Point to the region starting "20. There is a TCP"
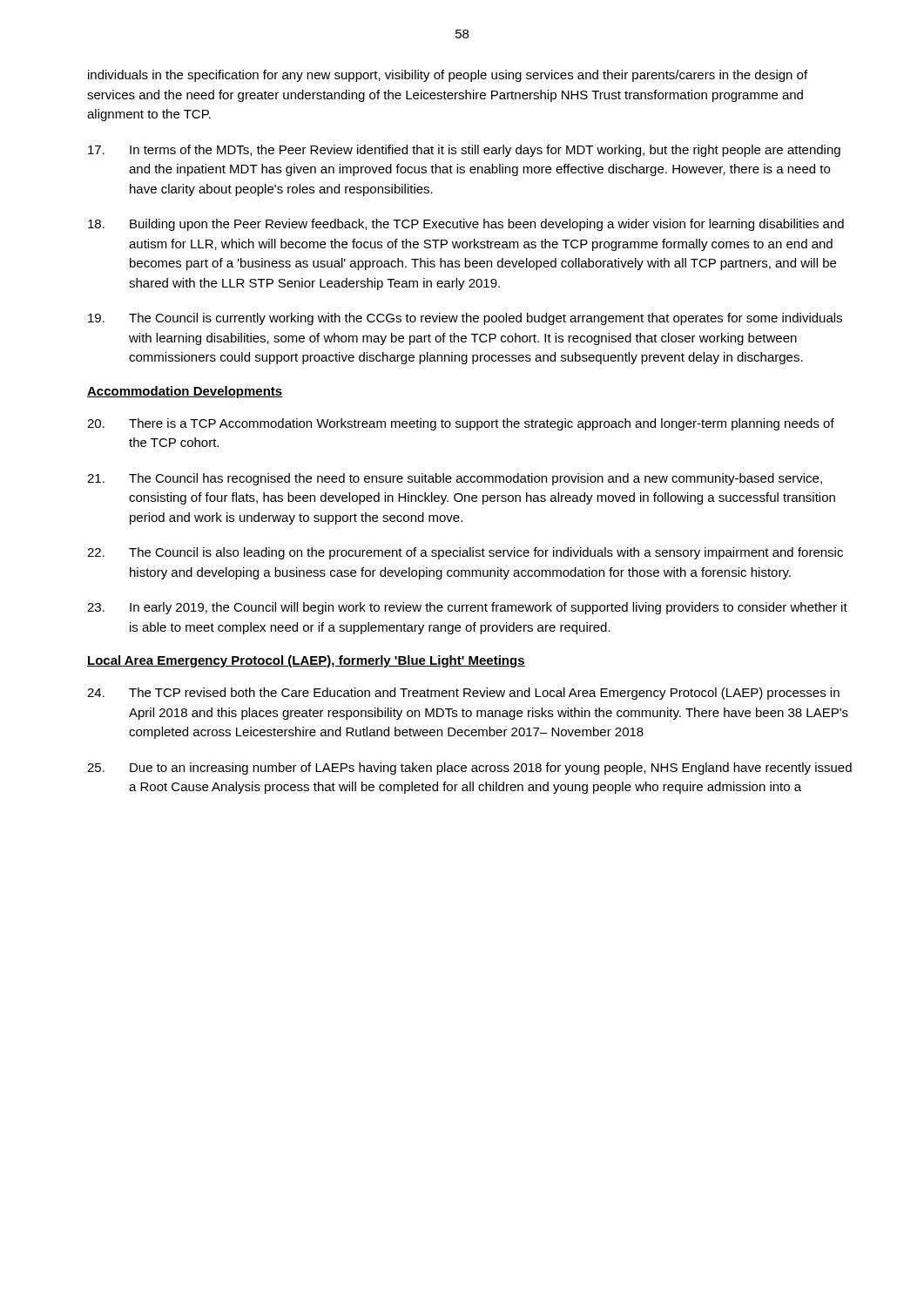This screenshot has width=924, height=1307. point(471,433)
